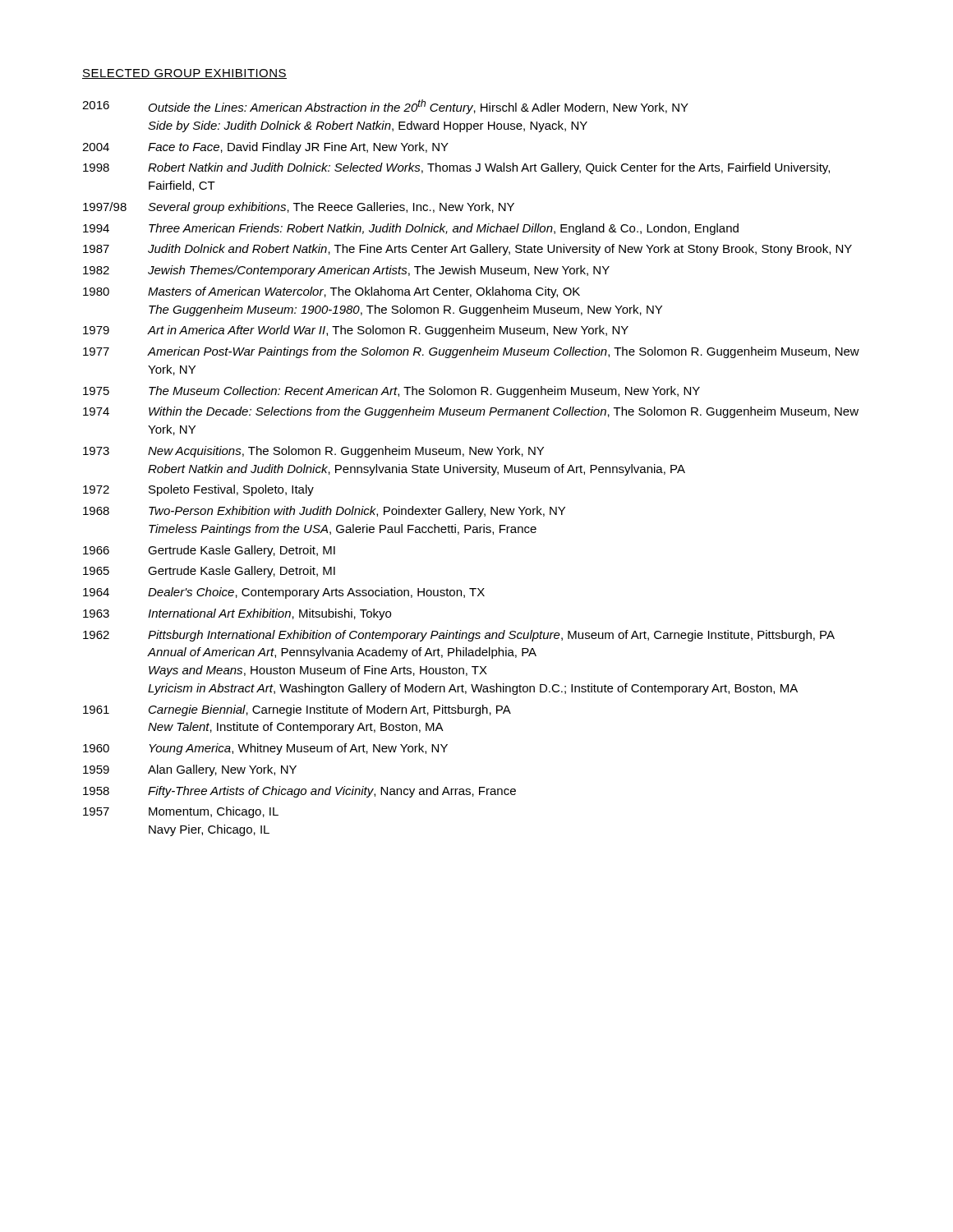Select the block starting "SELECTED GROUP EXHIBITIONS"
This screenshot has width=953, height=1232.
pos(184,73)
